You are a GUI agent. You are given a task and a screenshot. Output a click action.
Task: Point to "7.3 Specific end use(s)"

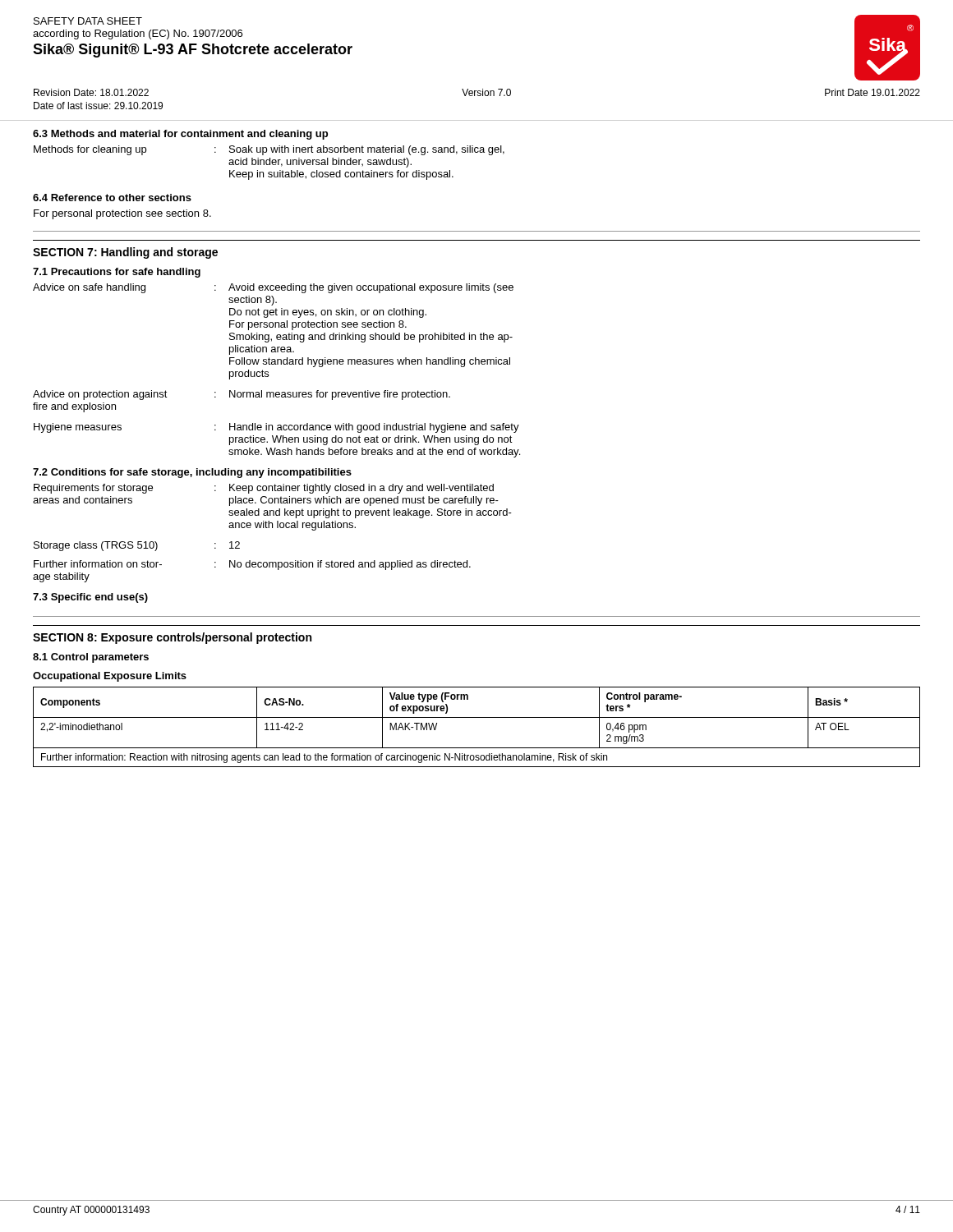(x=90, y=597)
